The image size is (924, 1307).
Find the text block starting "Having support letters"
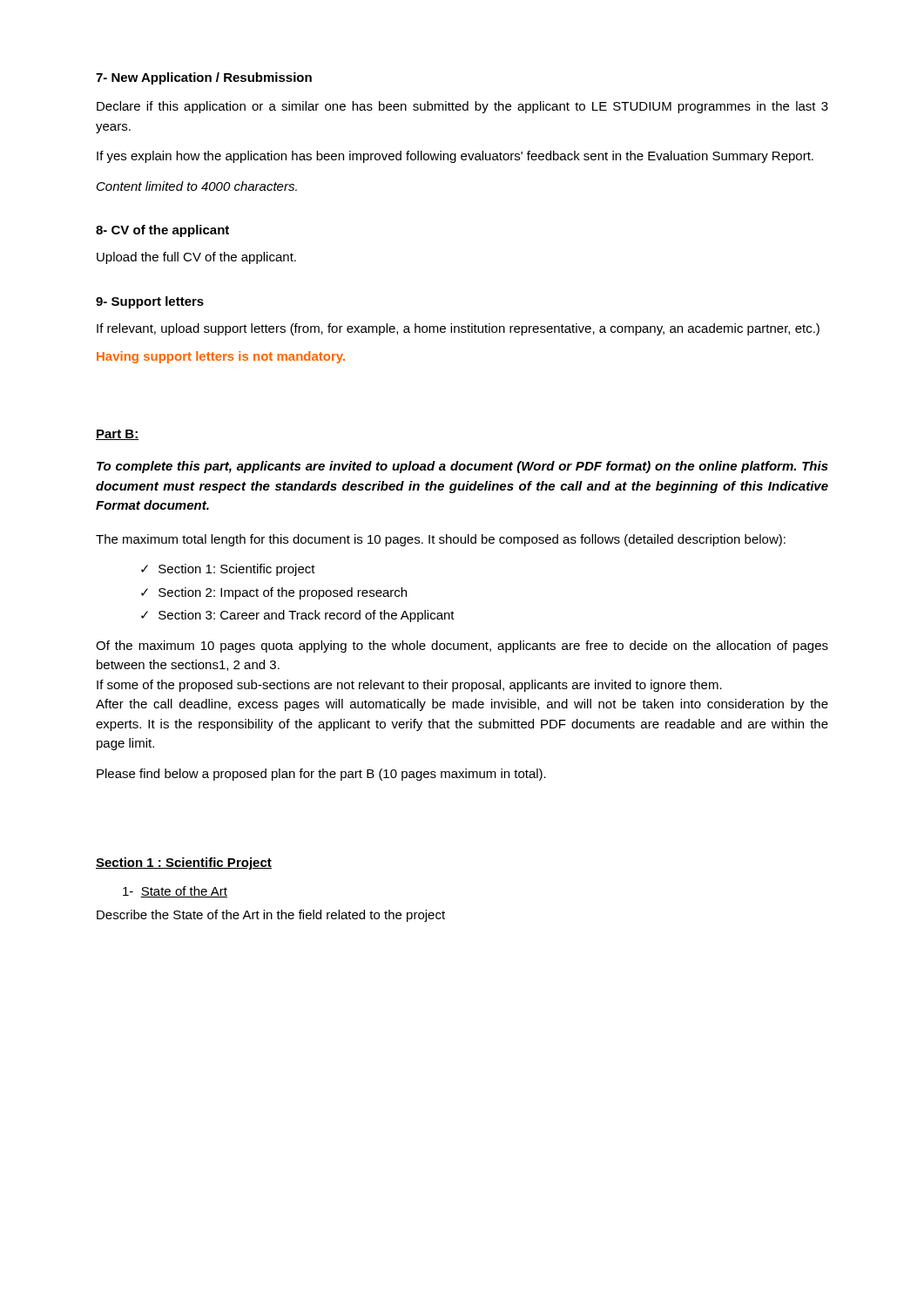point(221,356)
